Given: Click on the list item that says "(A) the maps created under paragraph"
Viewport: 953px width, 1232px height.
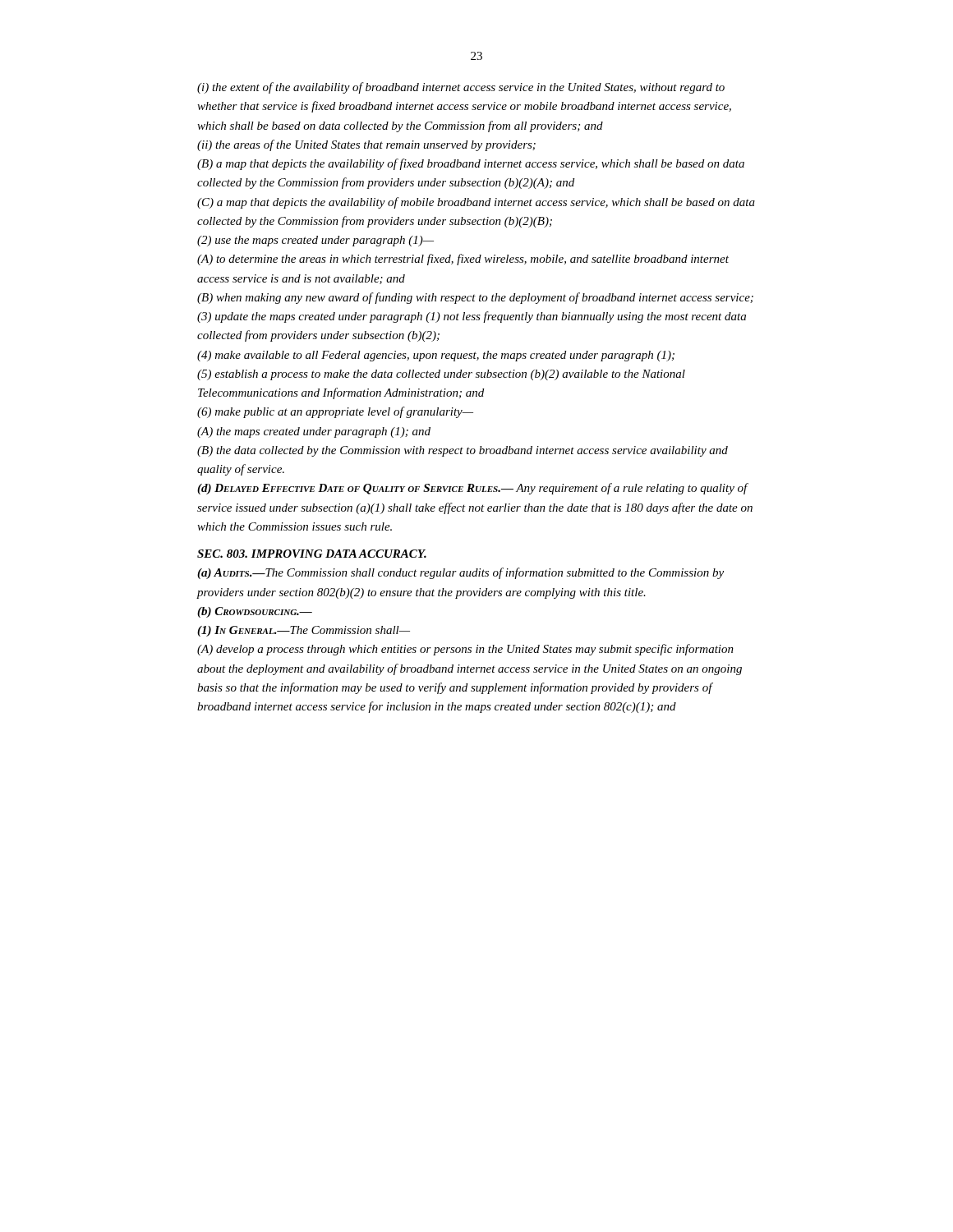Looking at the screenshot, I should [314, 431].
